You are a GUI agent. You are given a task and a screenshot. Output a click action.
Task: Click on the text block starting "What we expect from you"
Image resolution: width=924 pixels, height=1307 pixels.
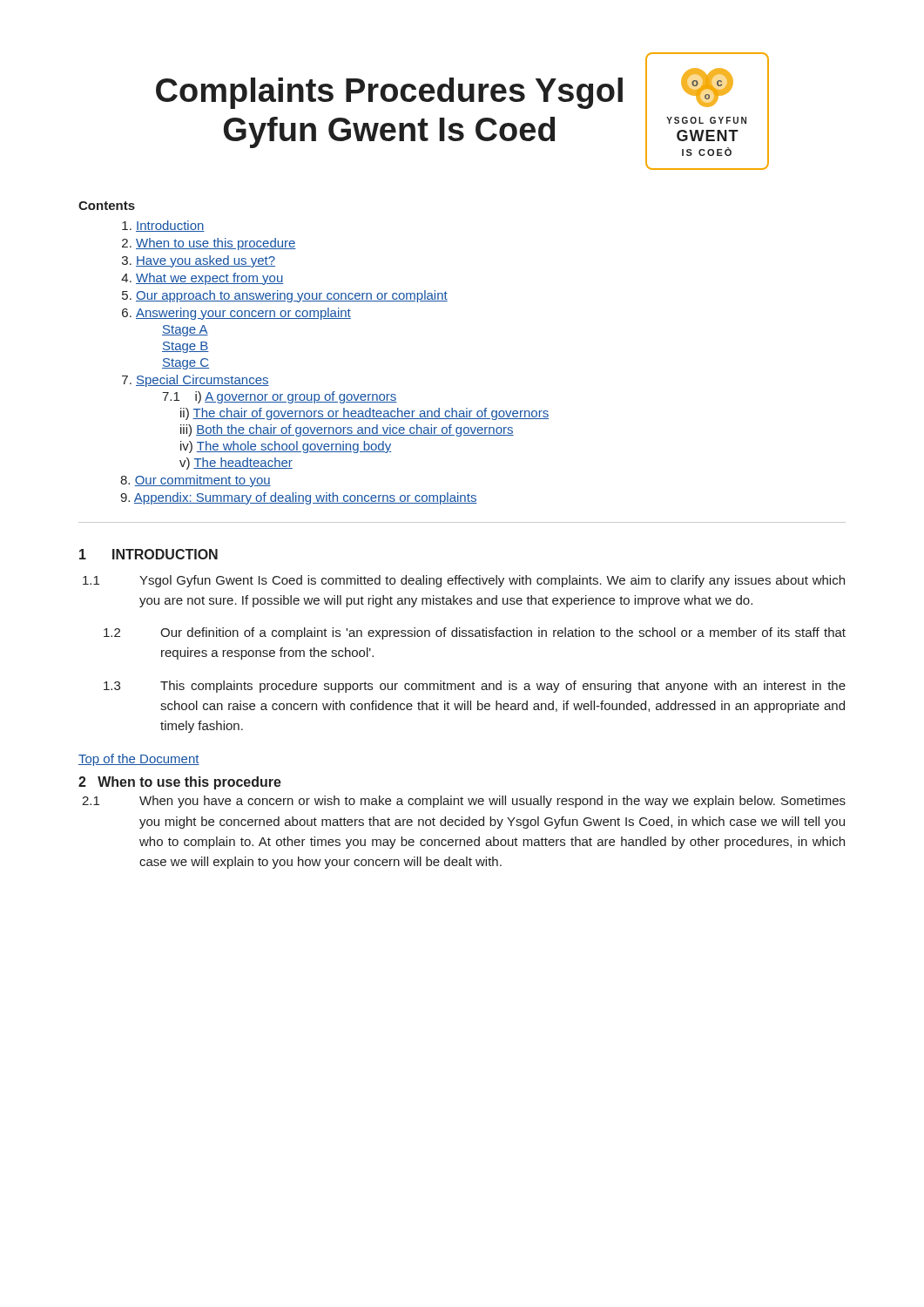210,277
